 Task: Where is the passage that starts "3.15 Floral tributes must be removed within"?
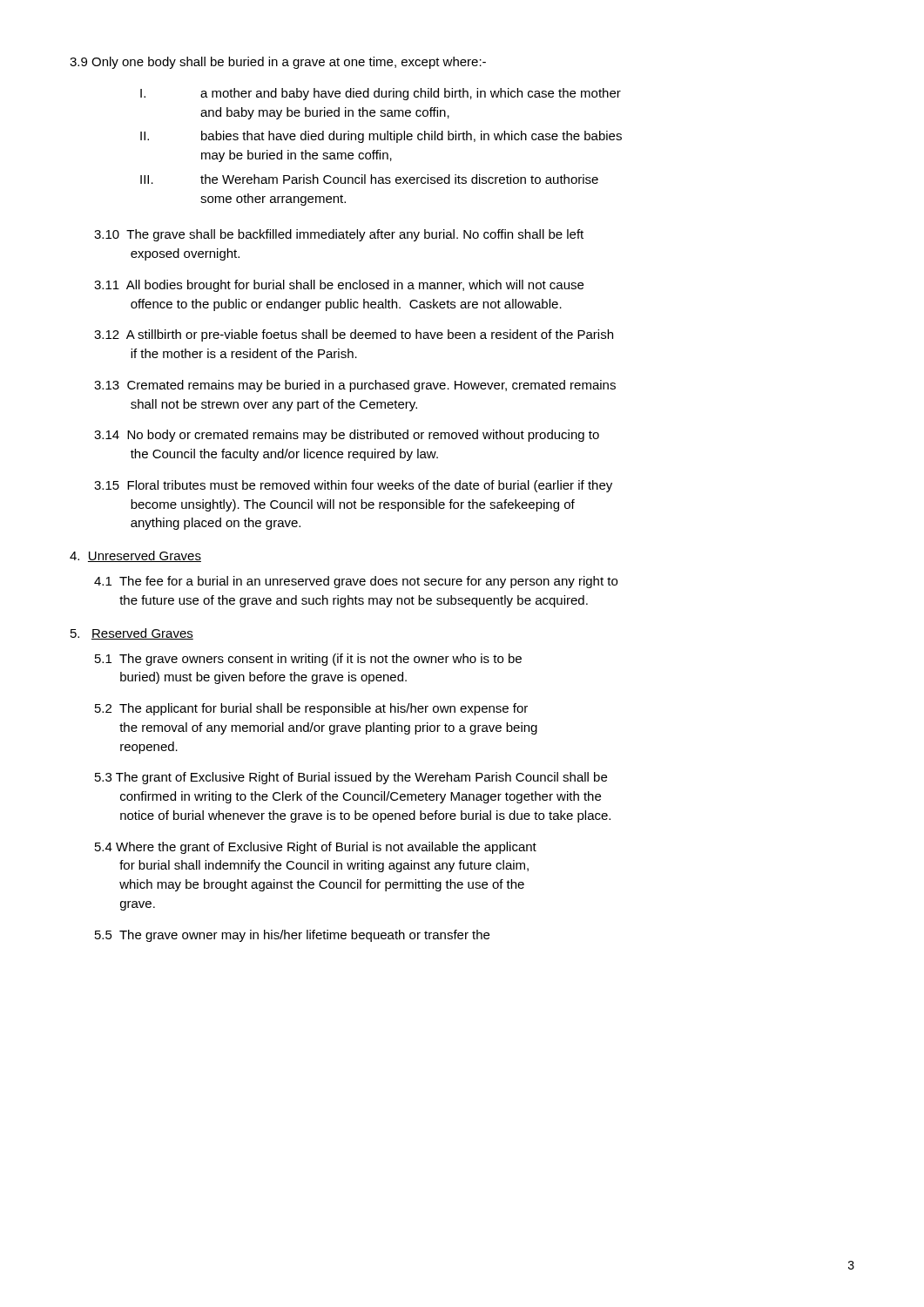point(353,504)
